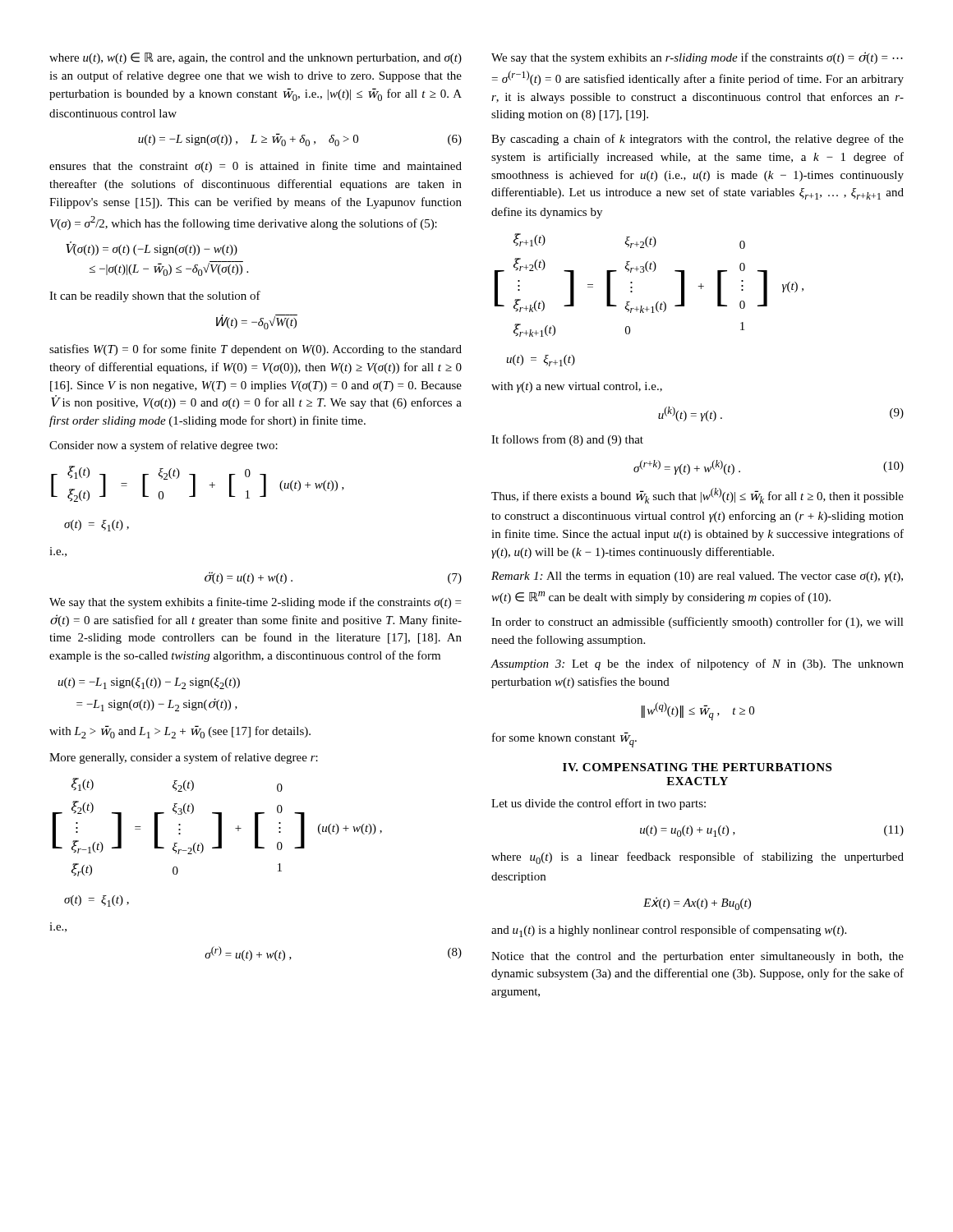953x1232 pixels.
Task: Find the text block with the text "It can be readily shown that the solution"
Action: click(255, 297)
